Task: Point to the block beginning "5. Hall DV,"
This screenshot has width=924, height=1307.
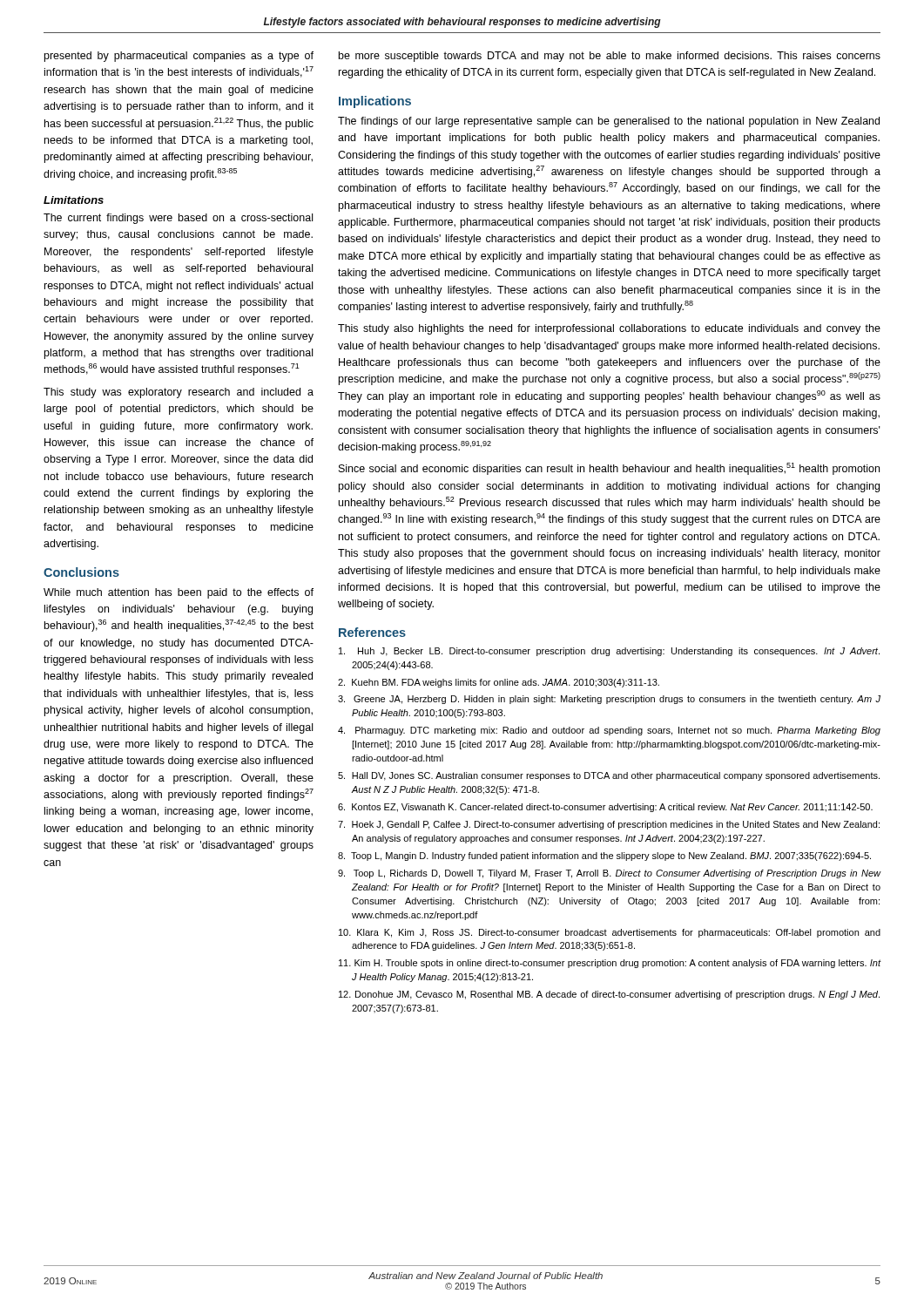Action: point(609,783)
